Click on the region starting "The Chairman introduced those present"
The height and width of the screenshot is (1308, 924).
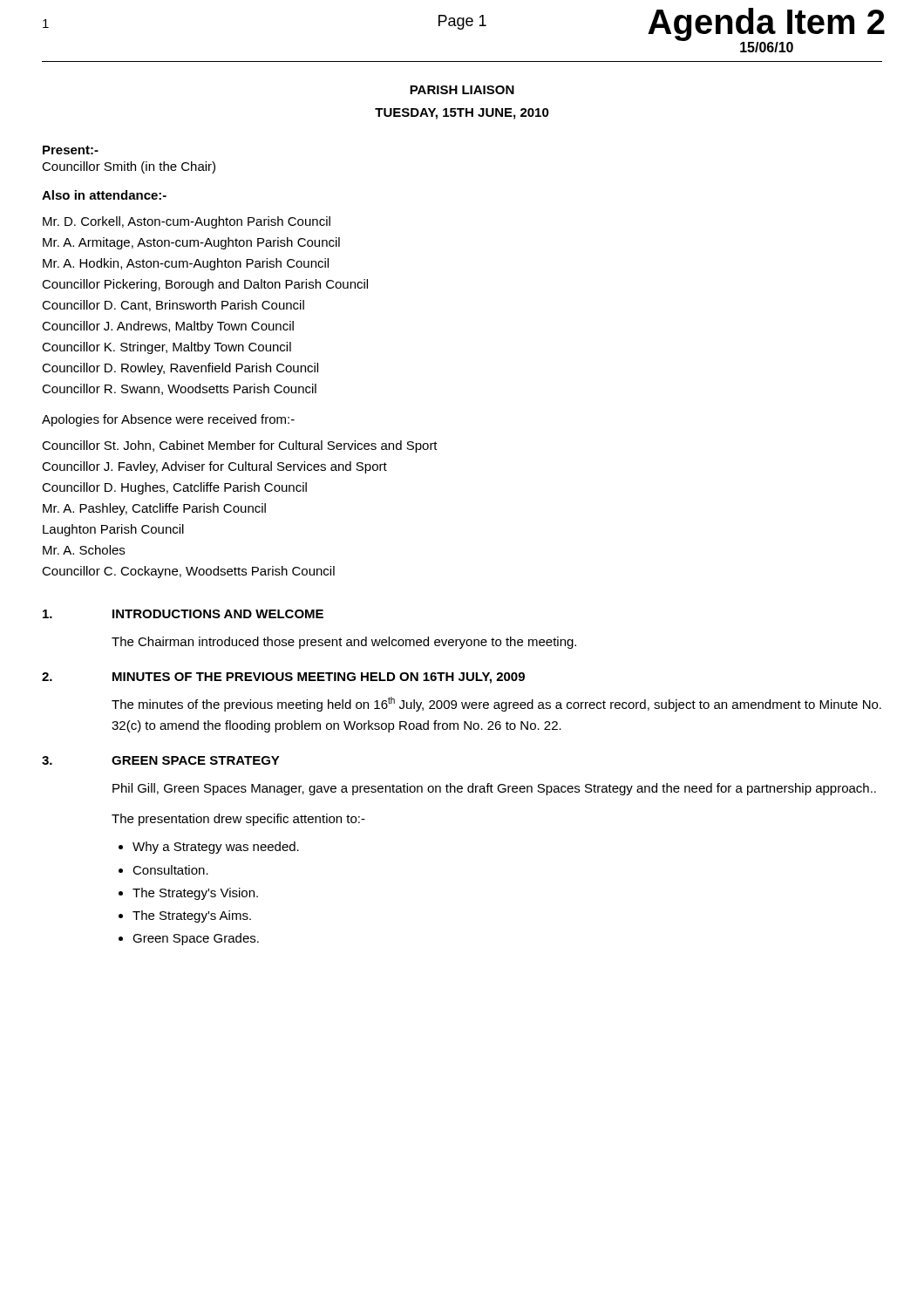click(x=345, y=641)
